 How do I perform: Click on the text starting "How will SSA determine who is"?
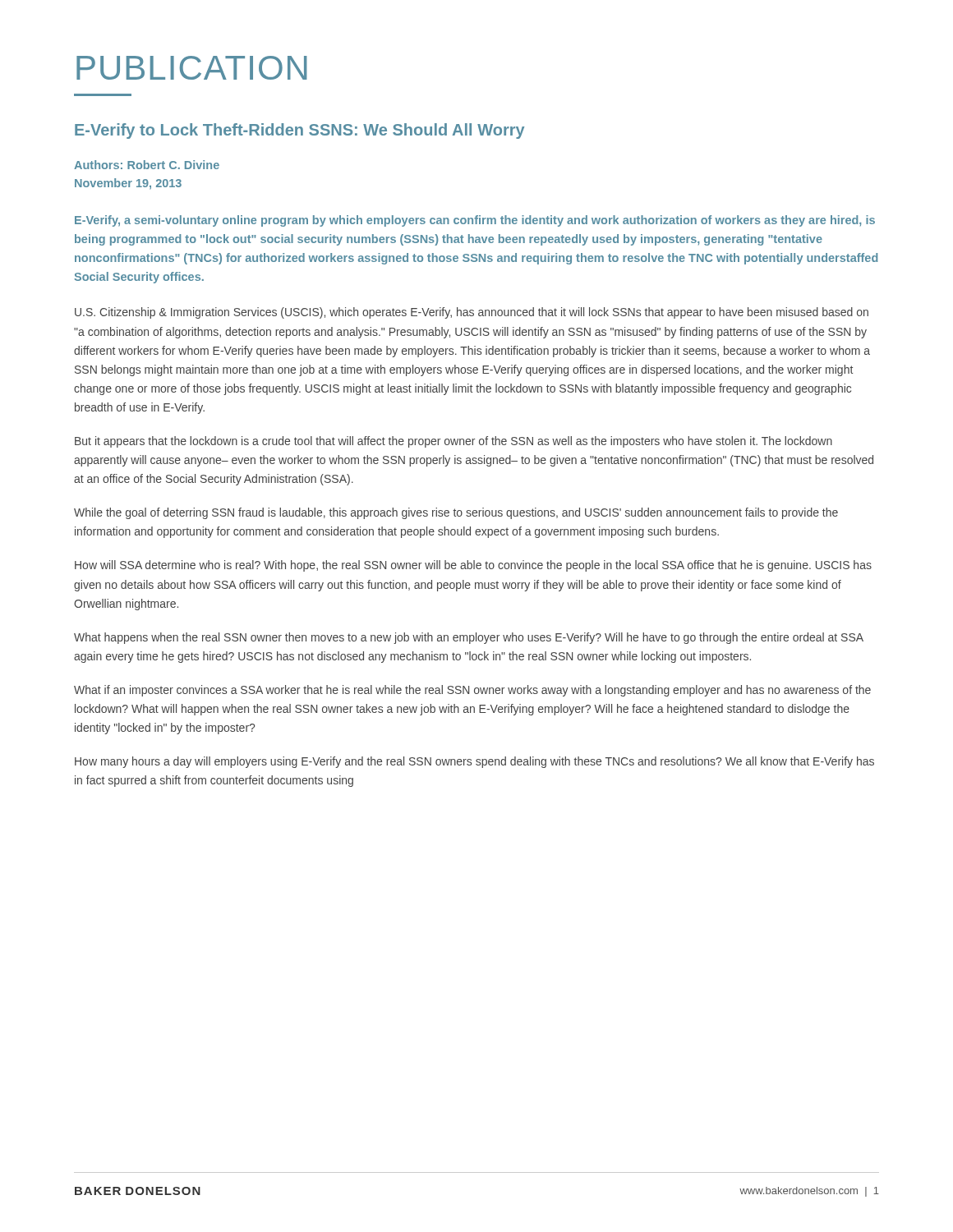[x=476, y=585]
